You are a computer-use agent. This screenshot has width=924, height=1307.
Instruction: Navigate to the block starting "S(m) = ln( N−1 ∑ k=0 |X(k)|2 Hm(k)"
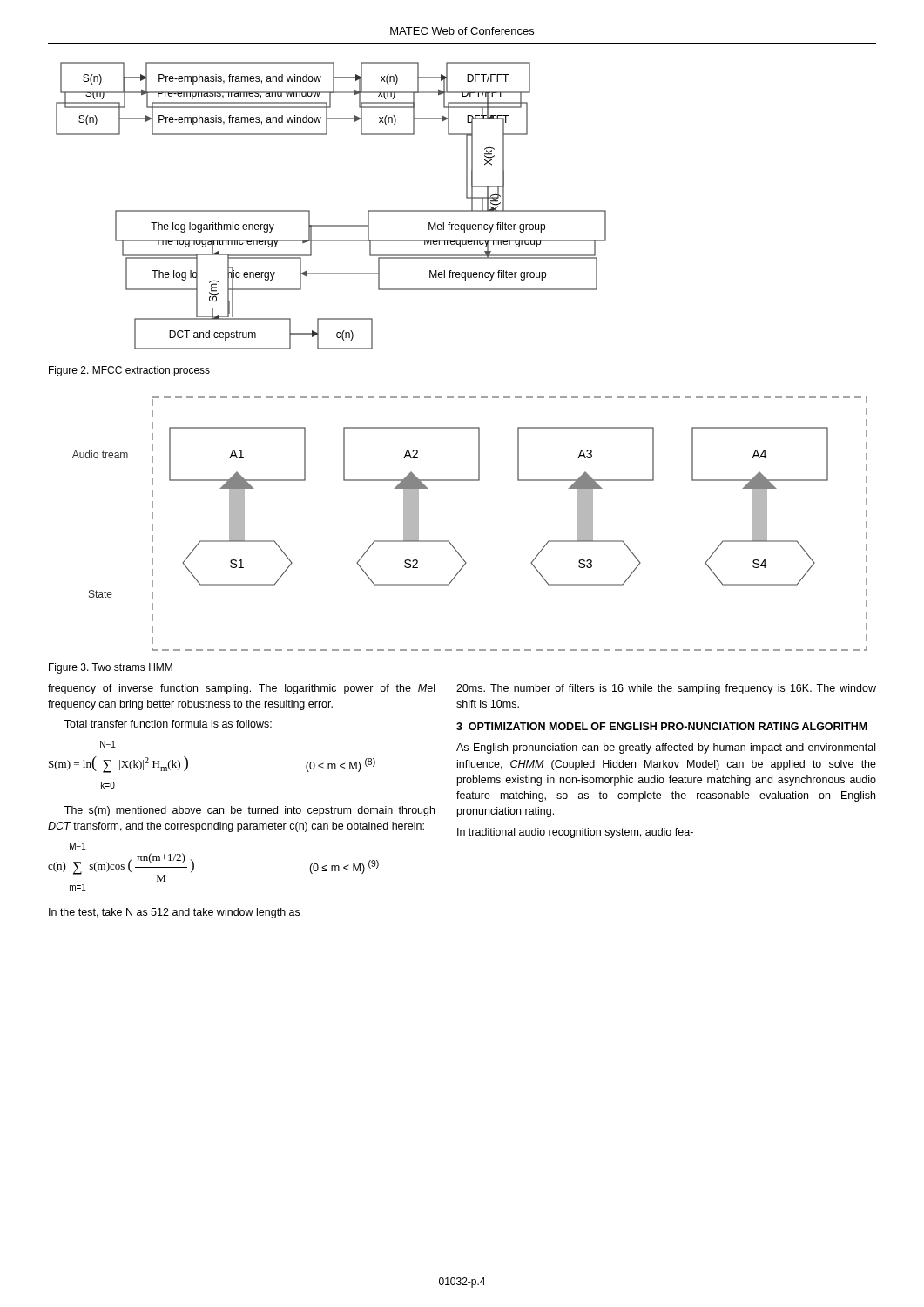[108, 744]
